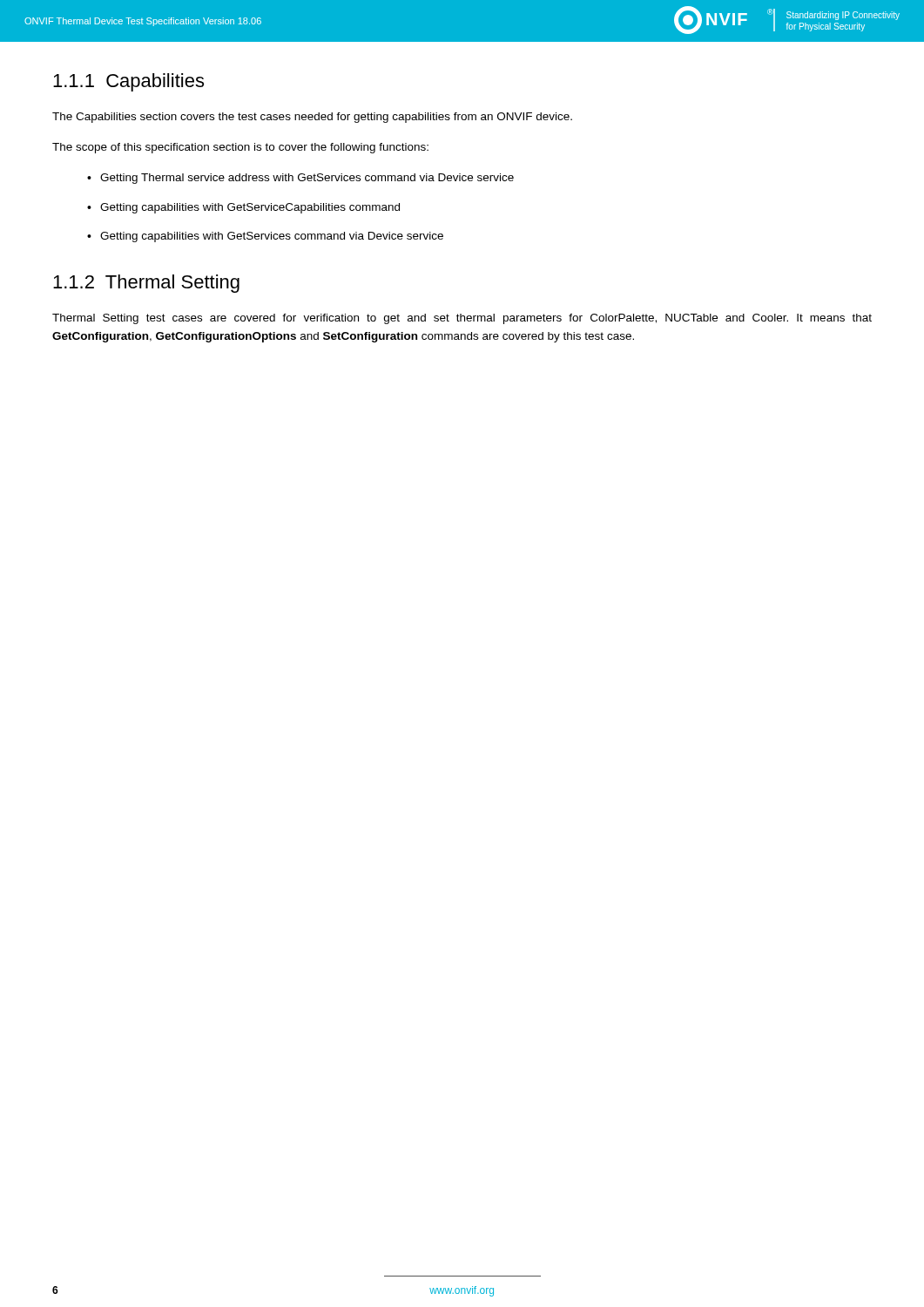Select the logo

pyautogui.click(x=725, y=21)
